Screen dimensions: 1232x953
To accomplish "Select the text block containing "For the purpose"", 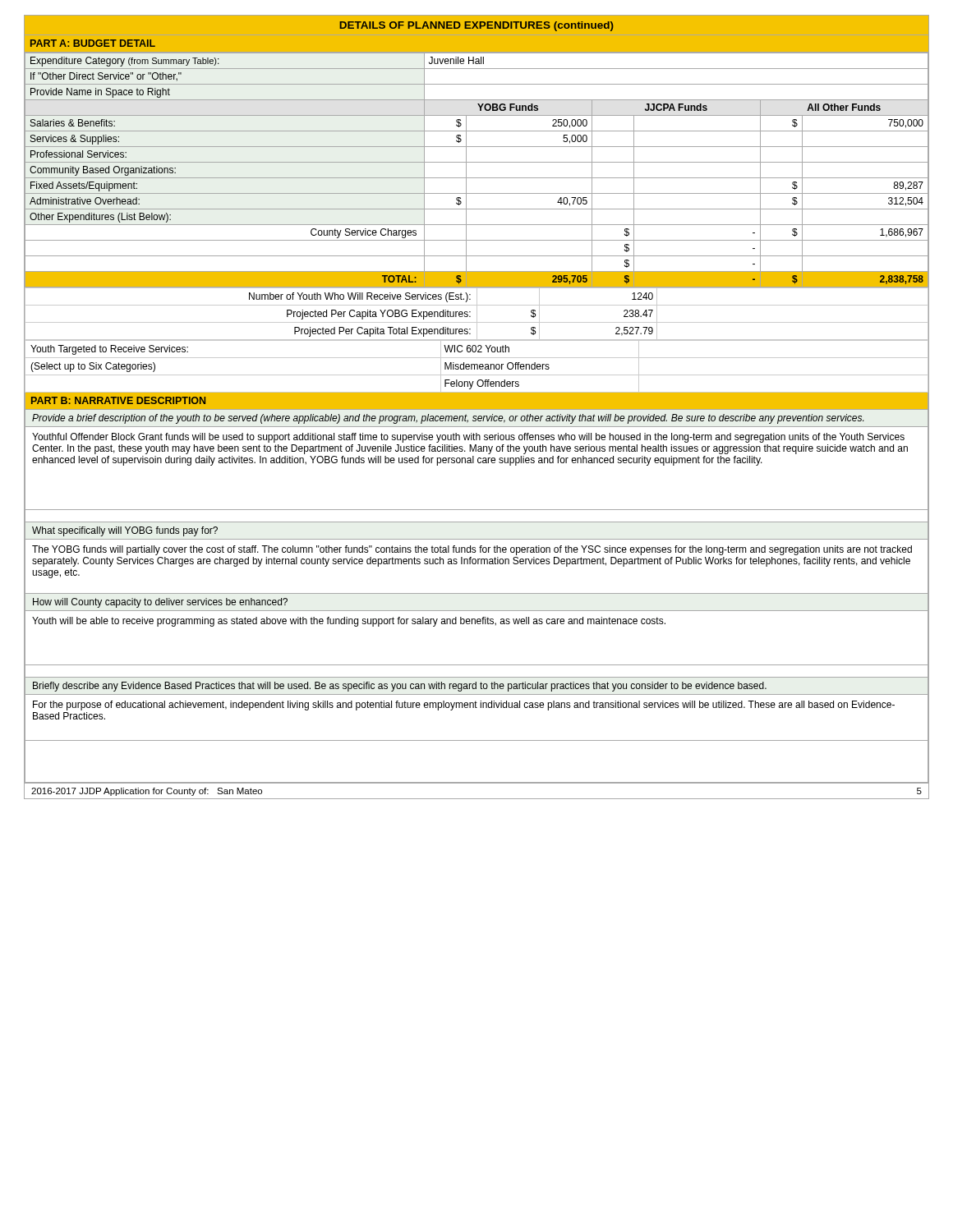I will 463,710.
